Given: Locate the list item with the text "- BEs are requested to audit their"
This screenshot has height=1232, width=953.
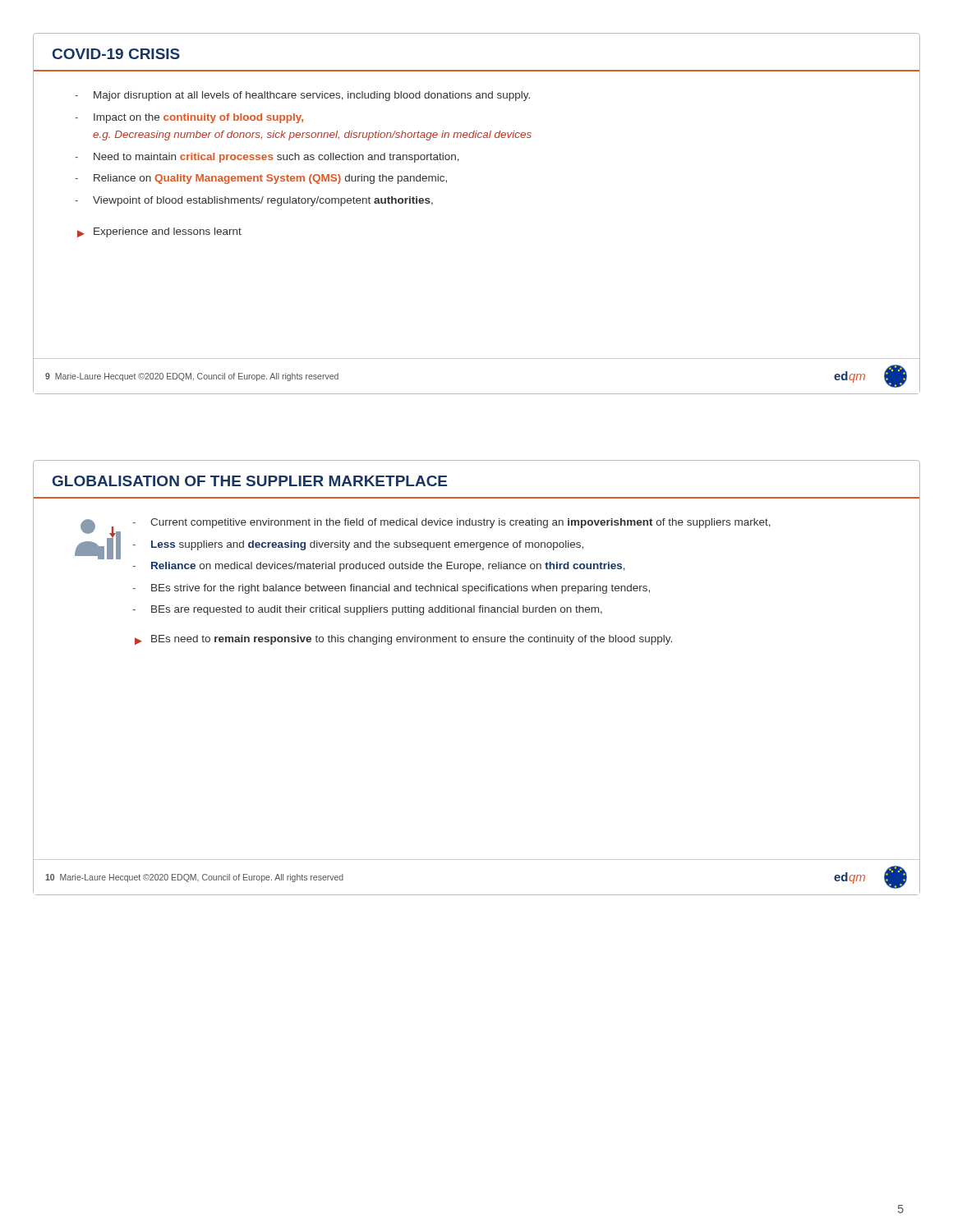Looking at the screenshot, I should pos(509,610).
